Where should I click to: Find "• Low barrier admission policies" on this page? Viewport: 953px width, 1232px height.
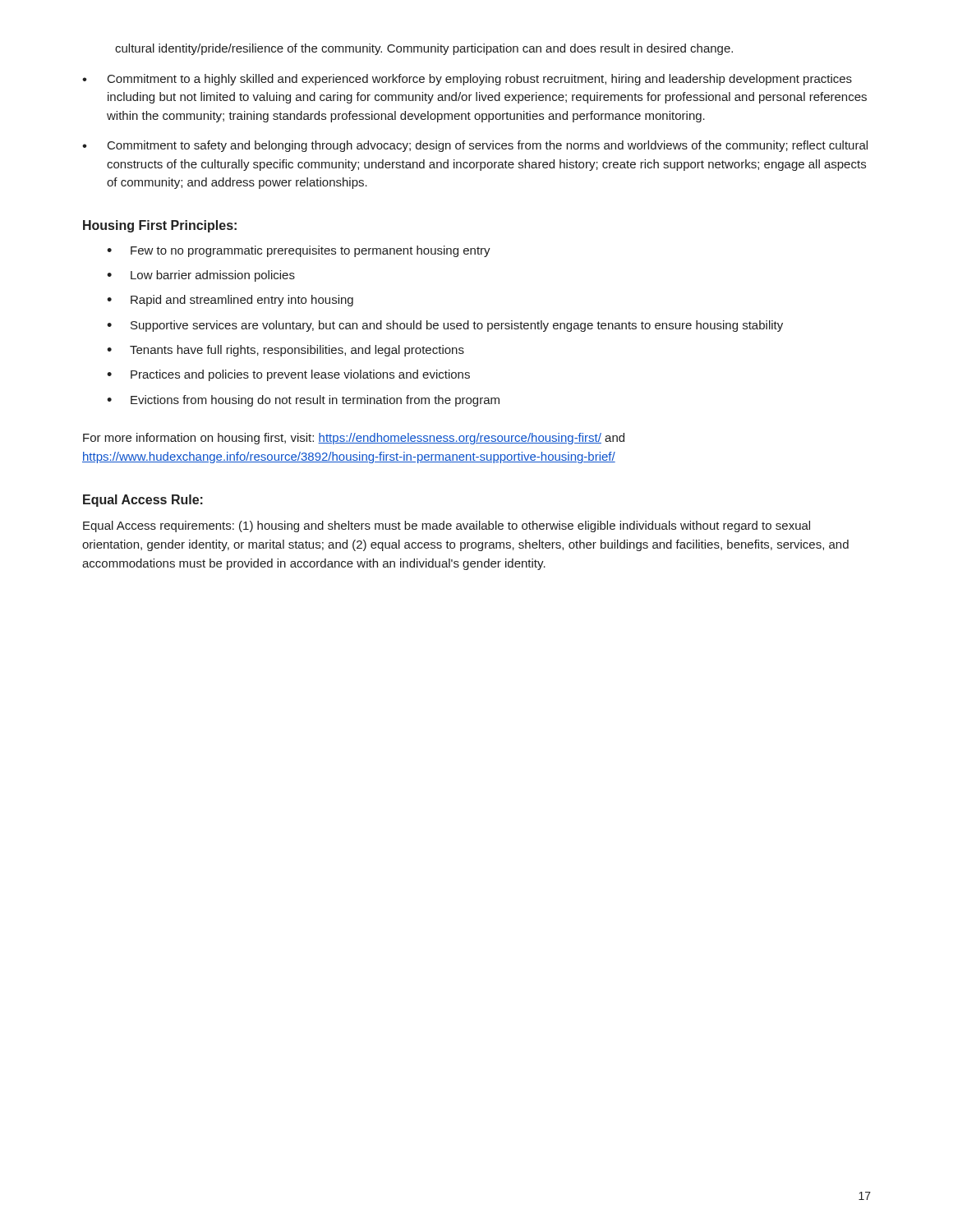(201, 276)
